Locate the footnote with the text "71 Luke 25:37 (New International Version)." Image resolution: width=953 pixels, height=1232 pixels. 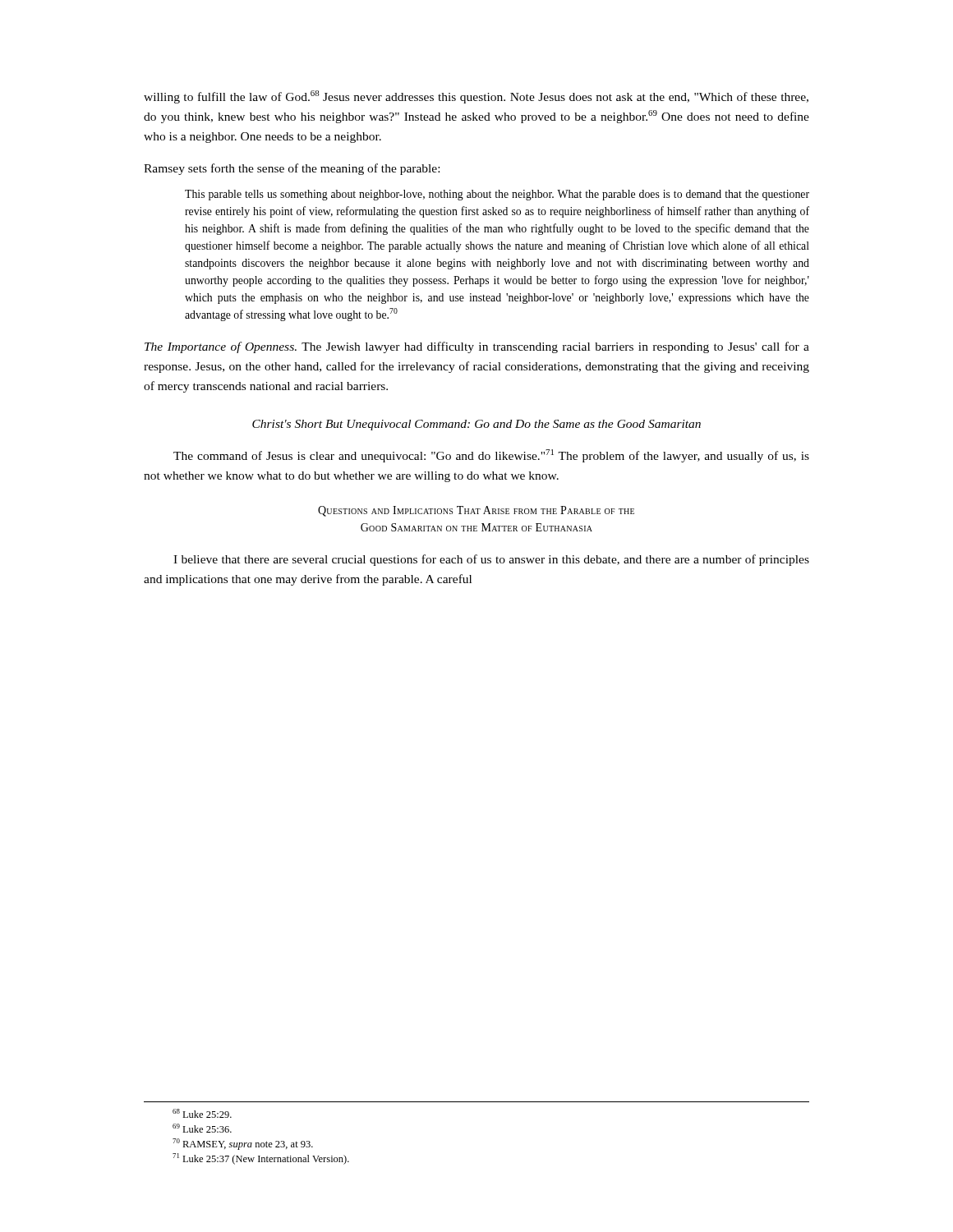click(261, 1159)
